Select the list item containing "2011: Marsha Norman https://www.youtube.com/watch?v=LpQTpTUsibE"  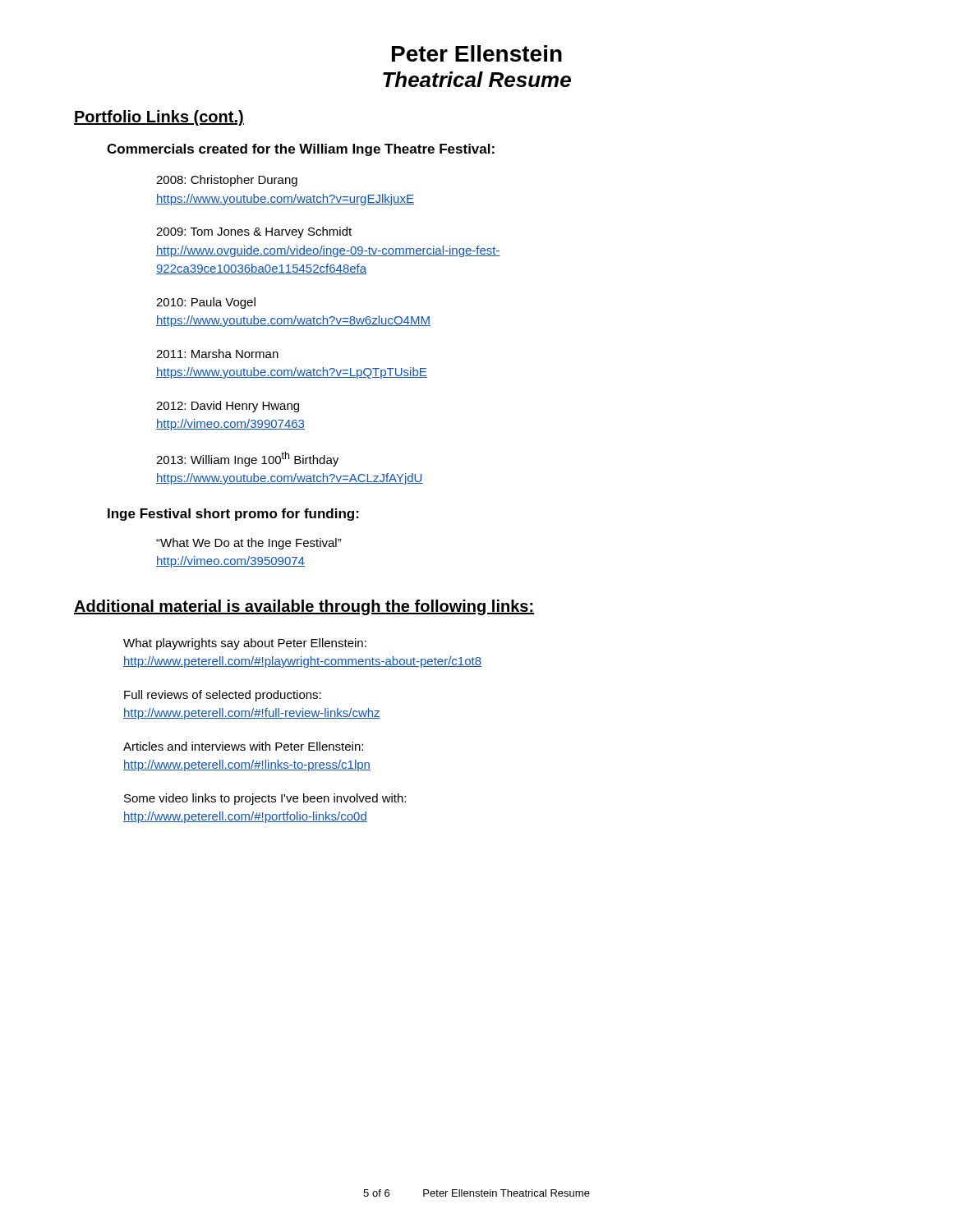(x=292, y=362)
